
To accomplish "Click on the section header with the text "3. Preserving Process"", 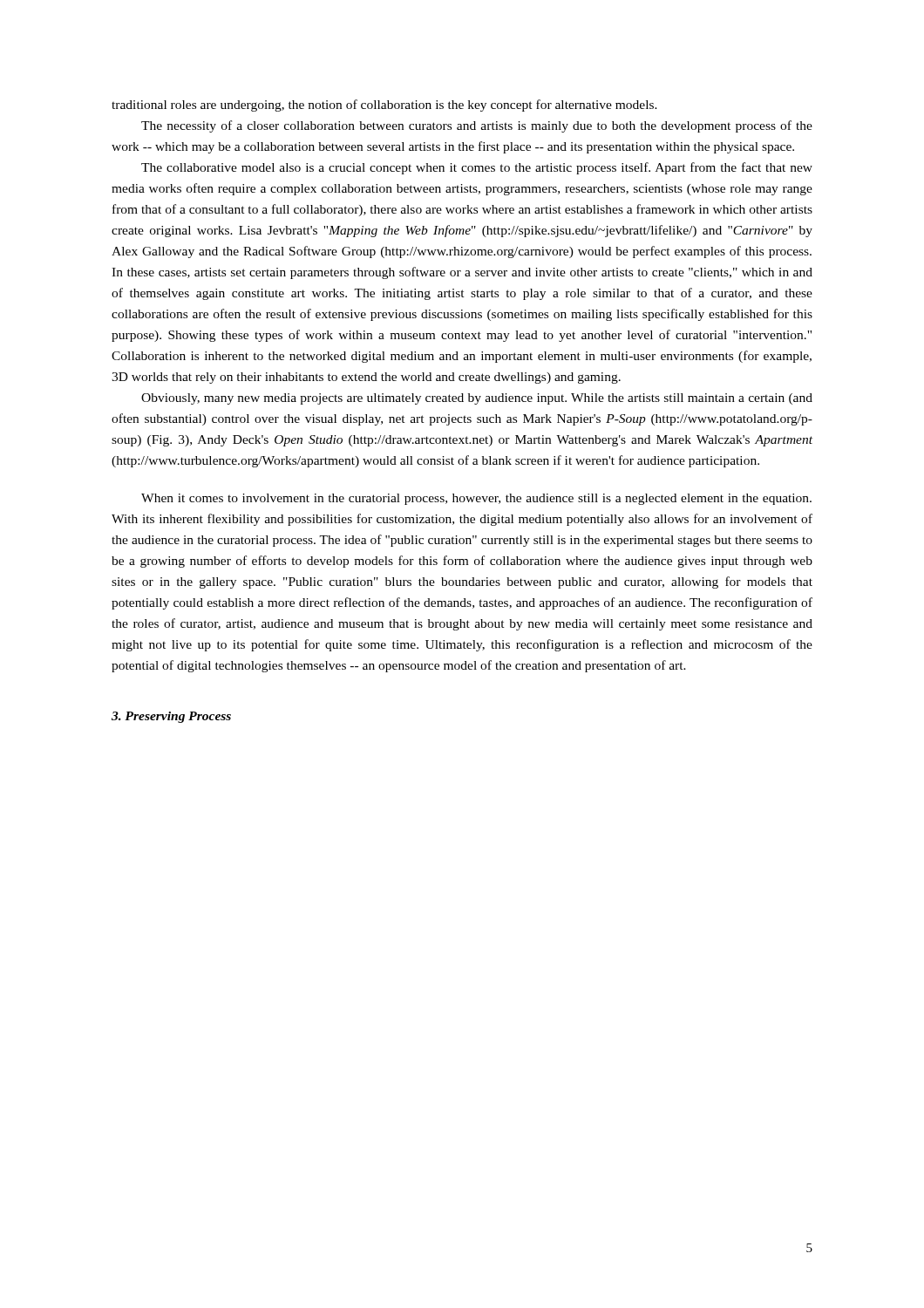I will click(171, 716).
